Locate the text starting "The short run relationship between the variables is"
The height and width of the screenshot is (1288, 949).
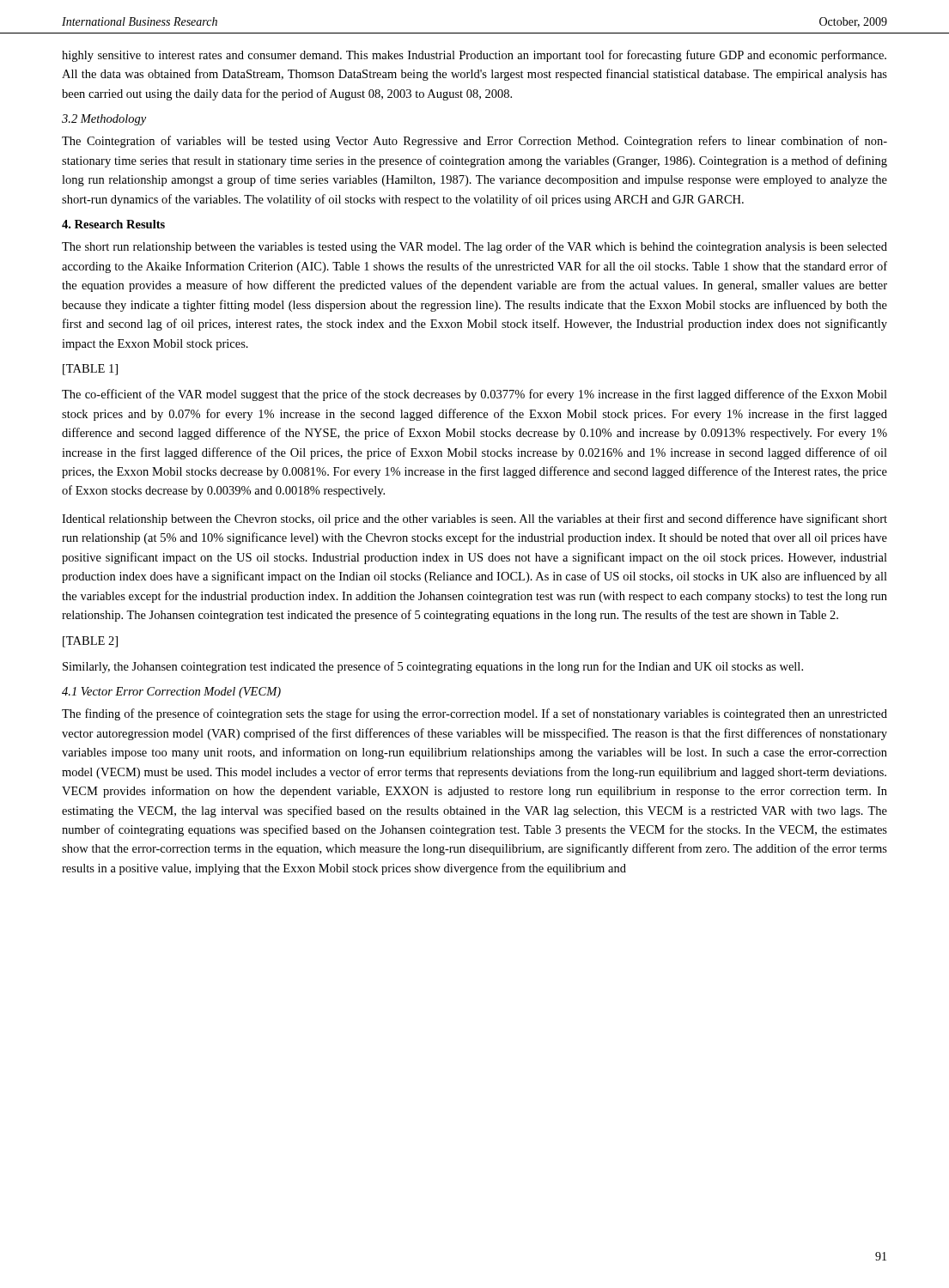pos(474,295)
